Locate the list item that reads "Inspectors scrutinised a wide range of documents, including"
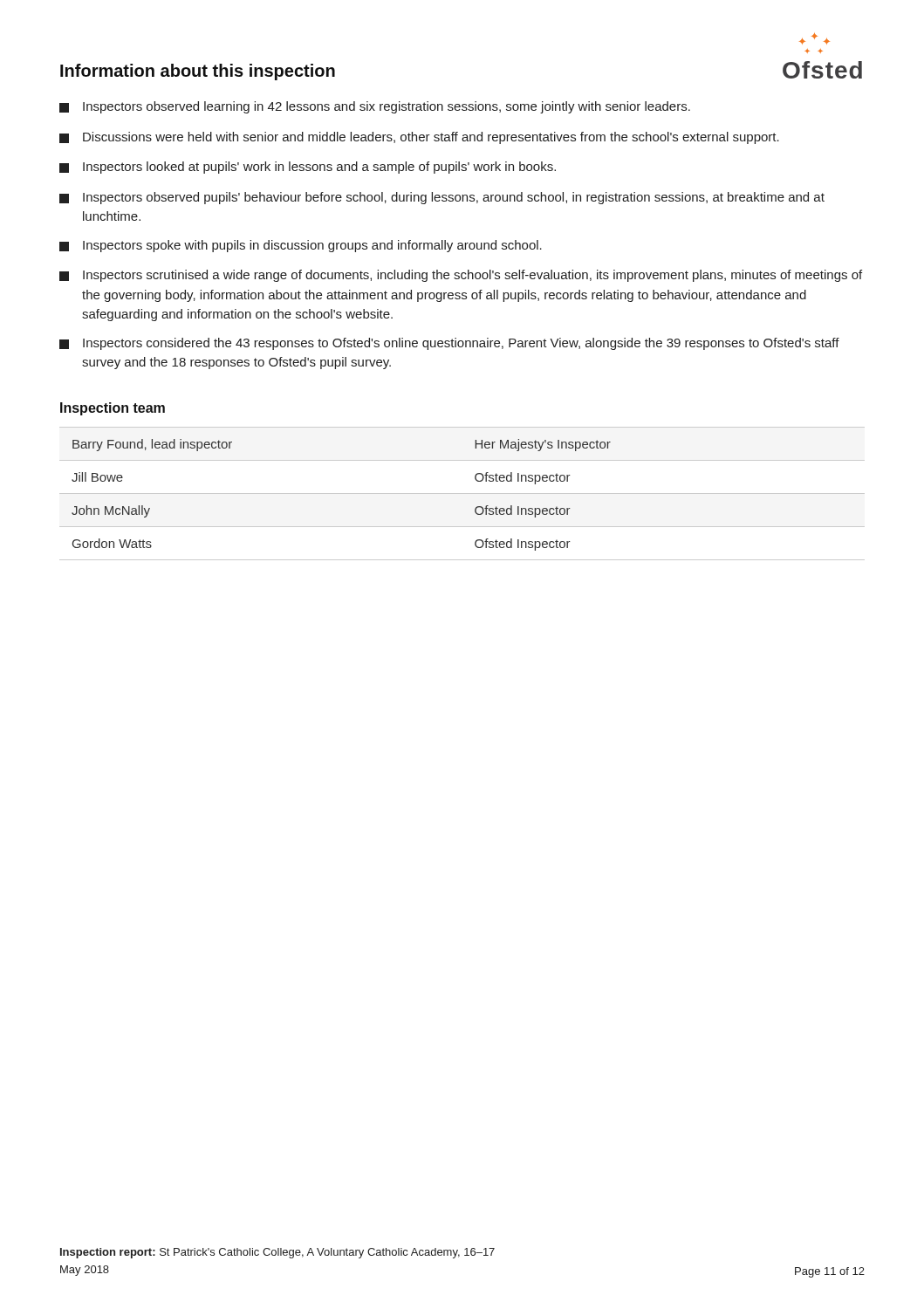Image resolution: width=924 pixels, height=1309 pixels. (x=462, y=295)
